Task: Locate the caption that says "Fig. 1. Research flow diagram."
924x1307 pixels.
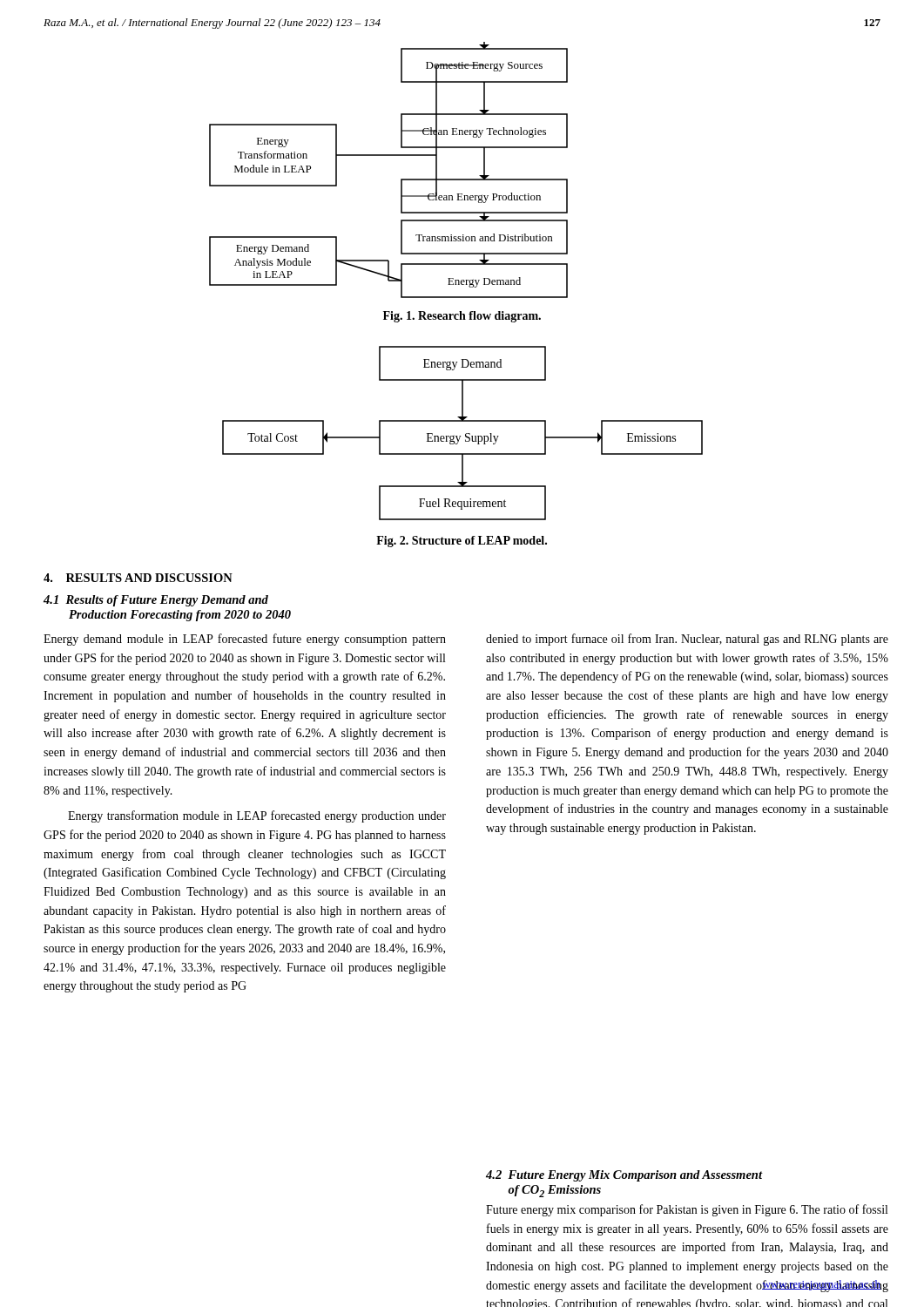Action: tap(462, 316)
